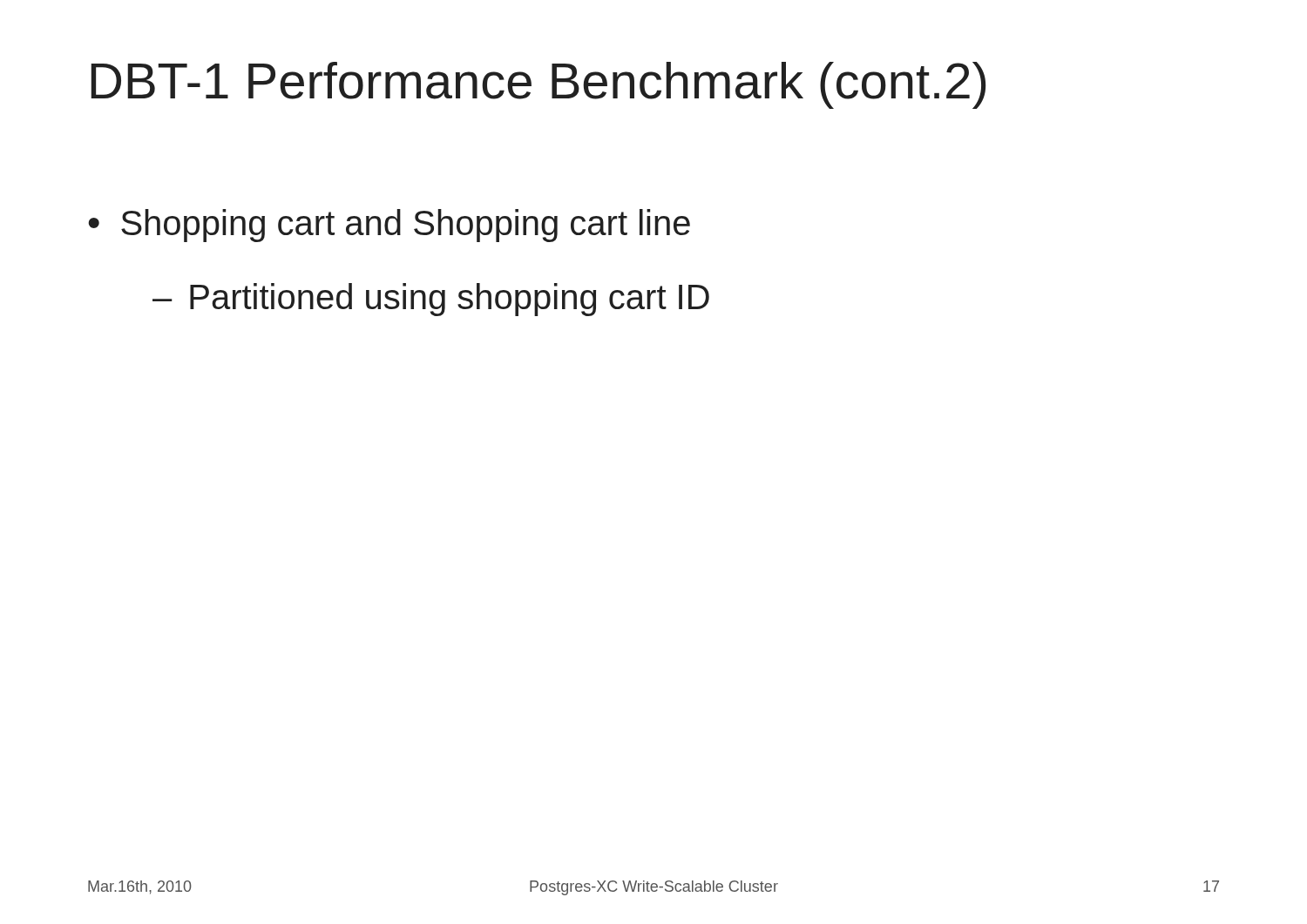Locate the block of text that opens with "– Partitioned using"
Image resolution: width=1307 pixels, height=924 pixels.
tap(432, 297)
